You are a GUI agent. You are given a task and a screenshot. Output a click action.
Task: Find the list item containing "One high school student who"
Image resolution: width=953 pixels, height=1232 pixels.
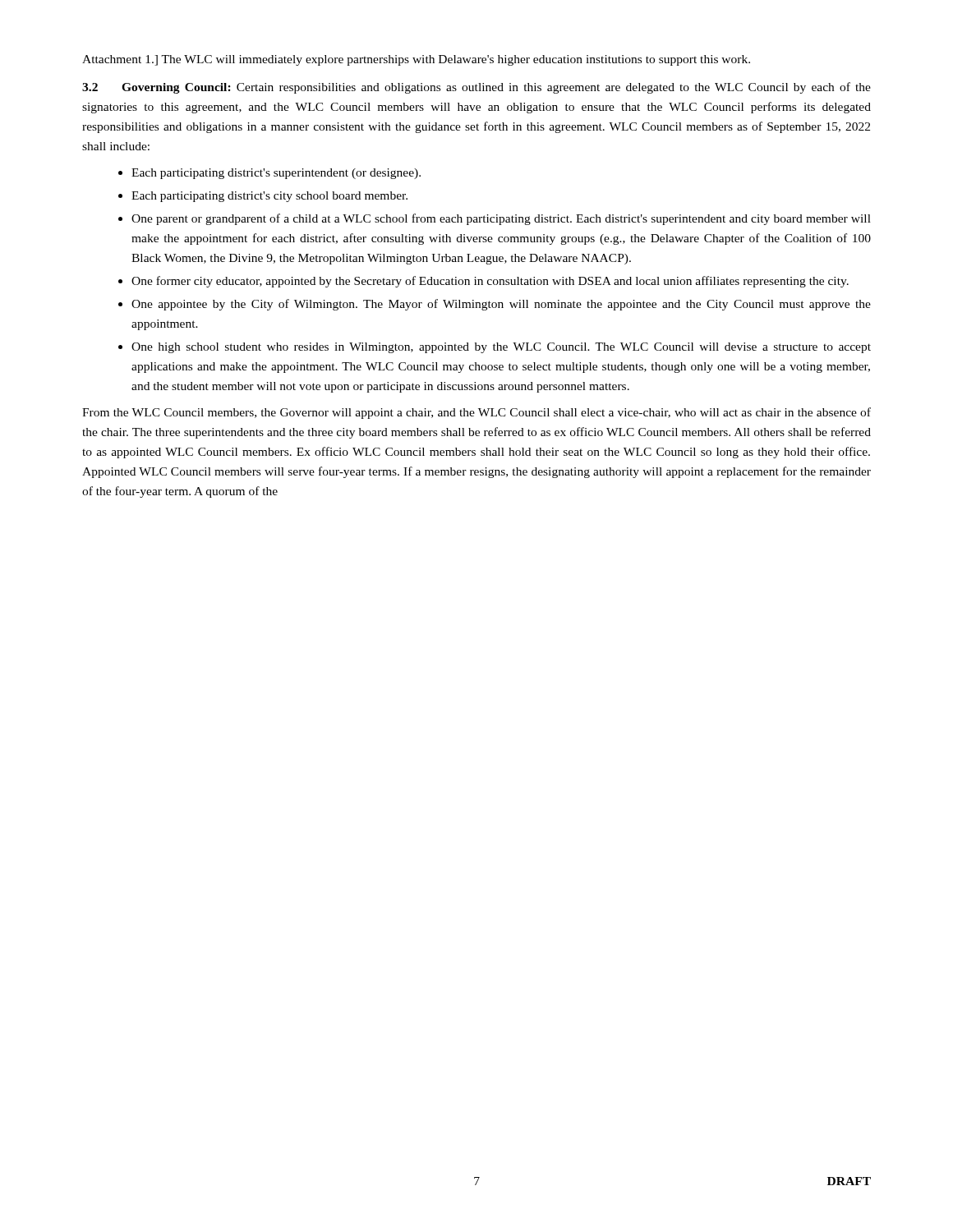pos(501,367)
